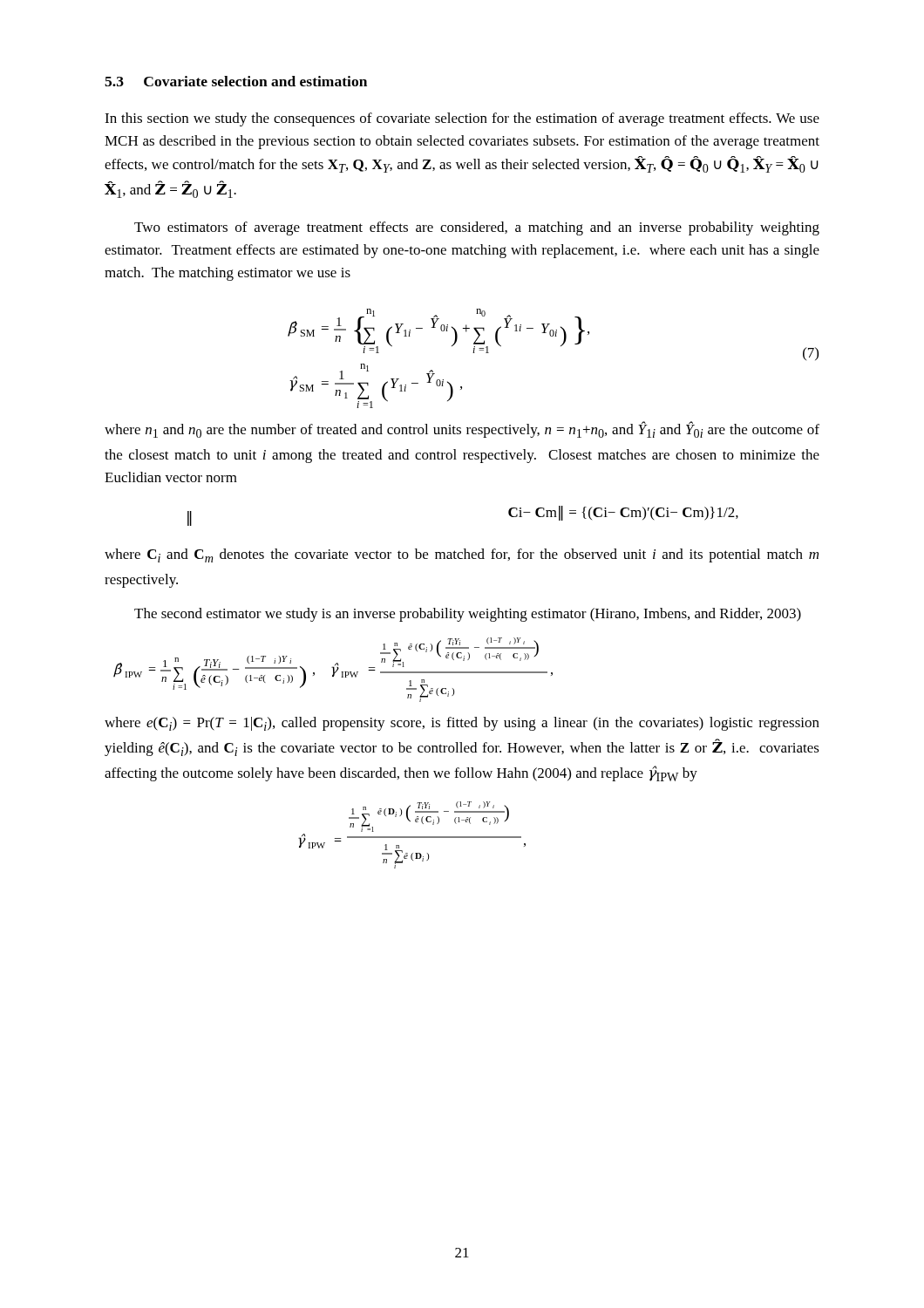924x1308 pixels.
Task: Locate the block of text that opens with "In this section we study the"
Action: 462,156
